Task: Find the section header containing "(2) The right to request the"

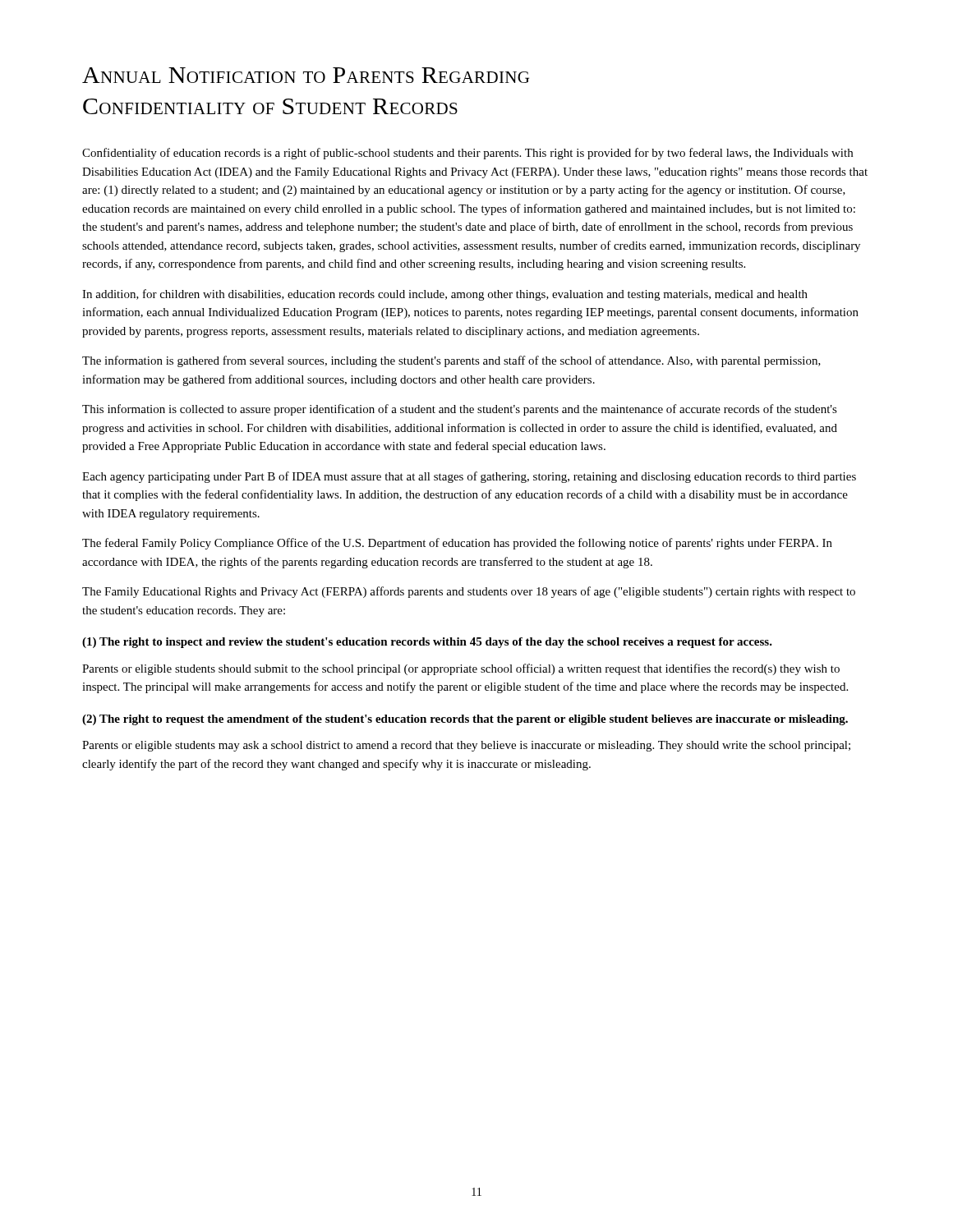Action: (x=476, y=719)
